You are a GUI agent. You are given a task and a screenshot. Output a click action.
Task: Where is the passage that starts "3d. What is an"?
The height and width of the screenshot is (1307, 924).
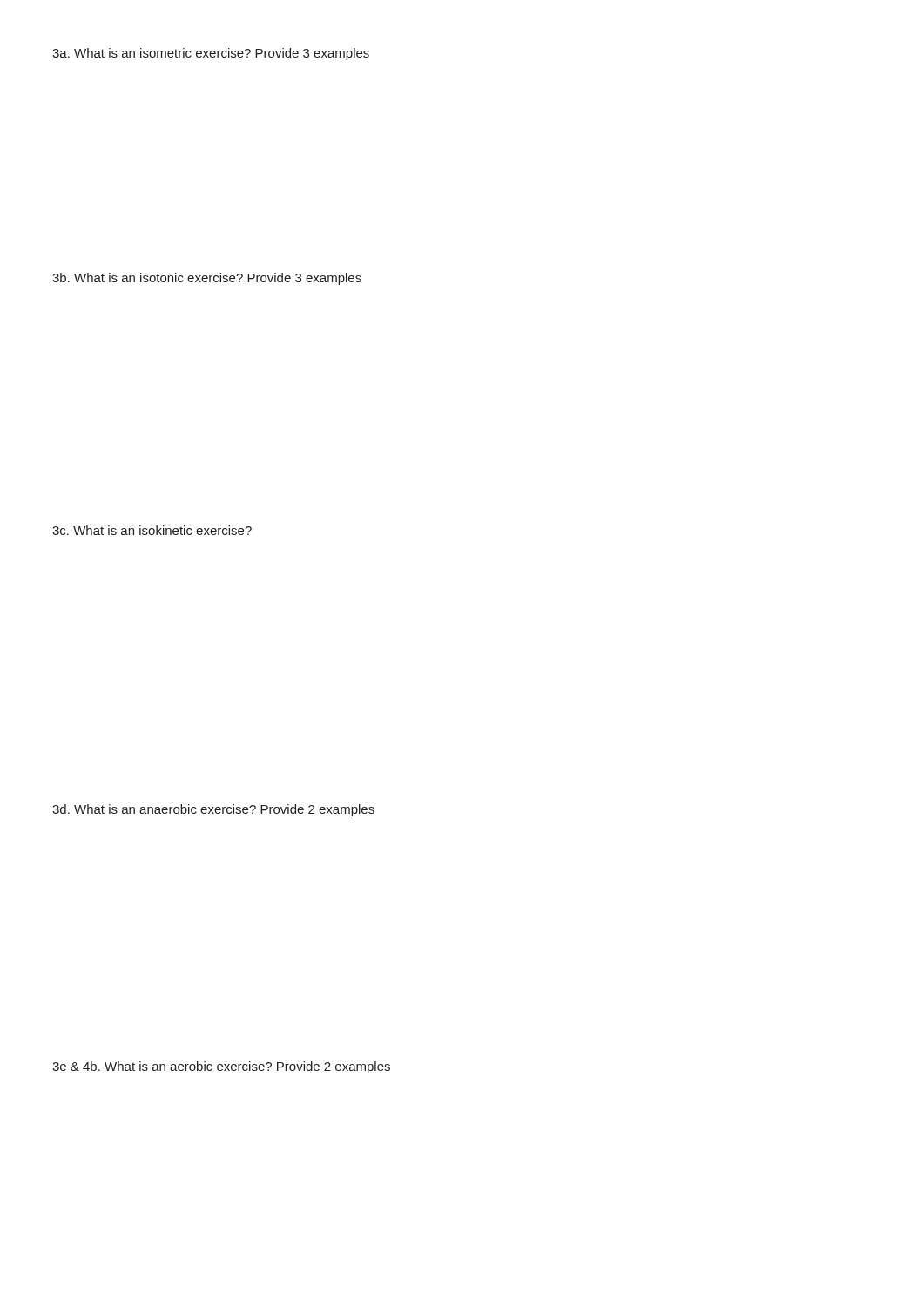point(213,809)
